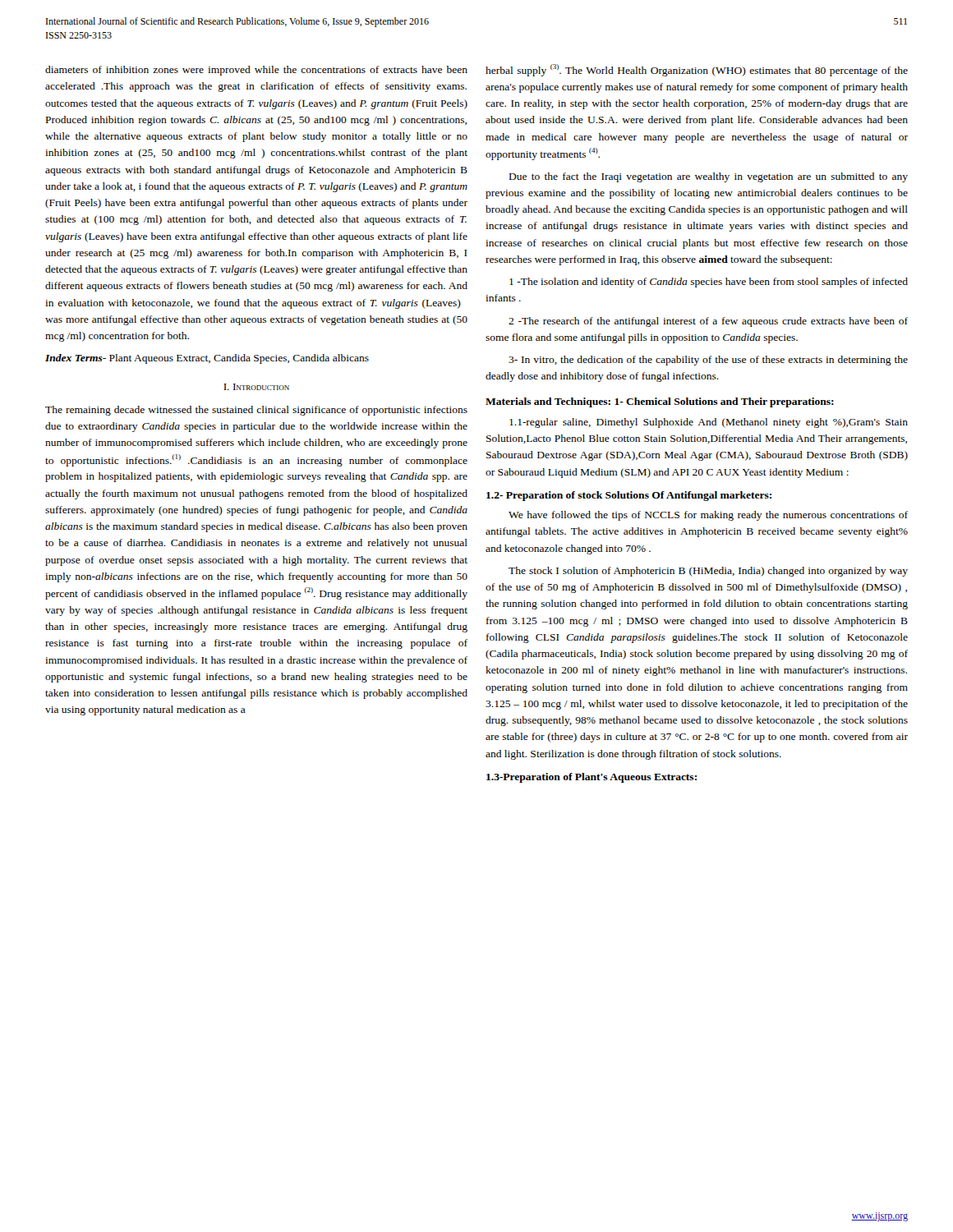Where is the section header that starts "Materials and Techniques: 1-"?
This screenshot has height=1232, width=953.
coord(660,401)
